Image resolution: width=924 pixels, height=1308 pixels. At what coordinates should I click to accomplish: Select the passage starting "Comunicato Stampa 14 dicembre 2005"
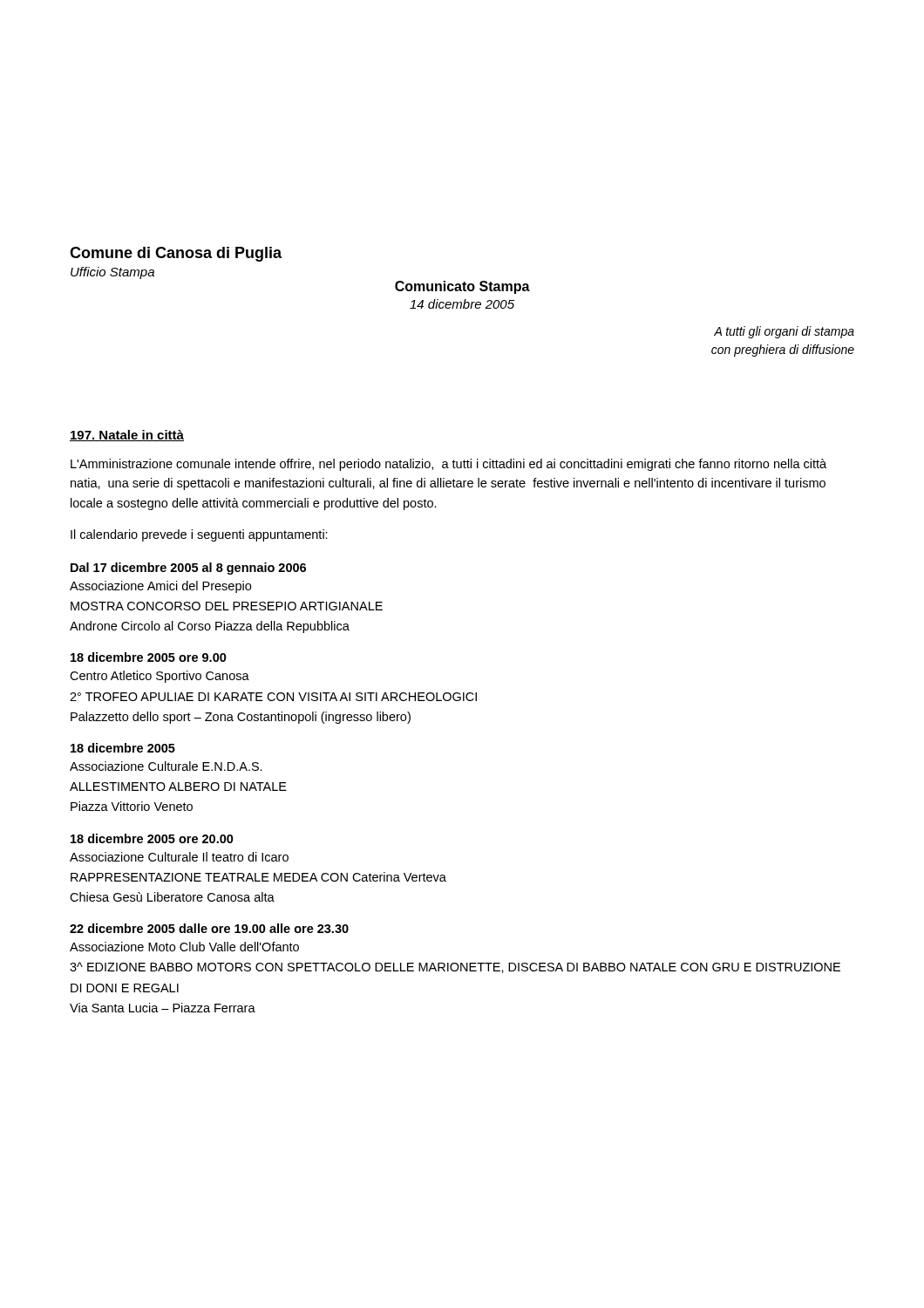[x=462, y=295]
